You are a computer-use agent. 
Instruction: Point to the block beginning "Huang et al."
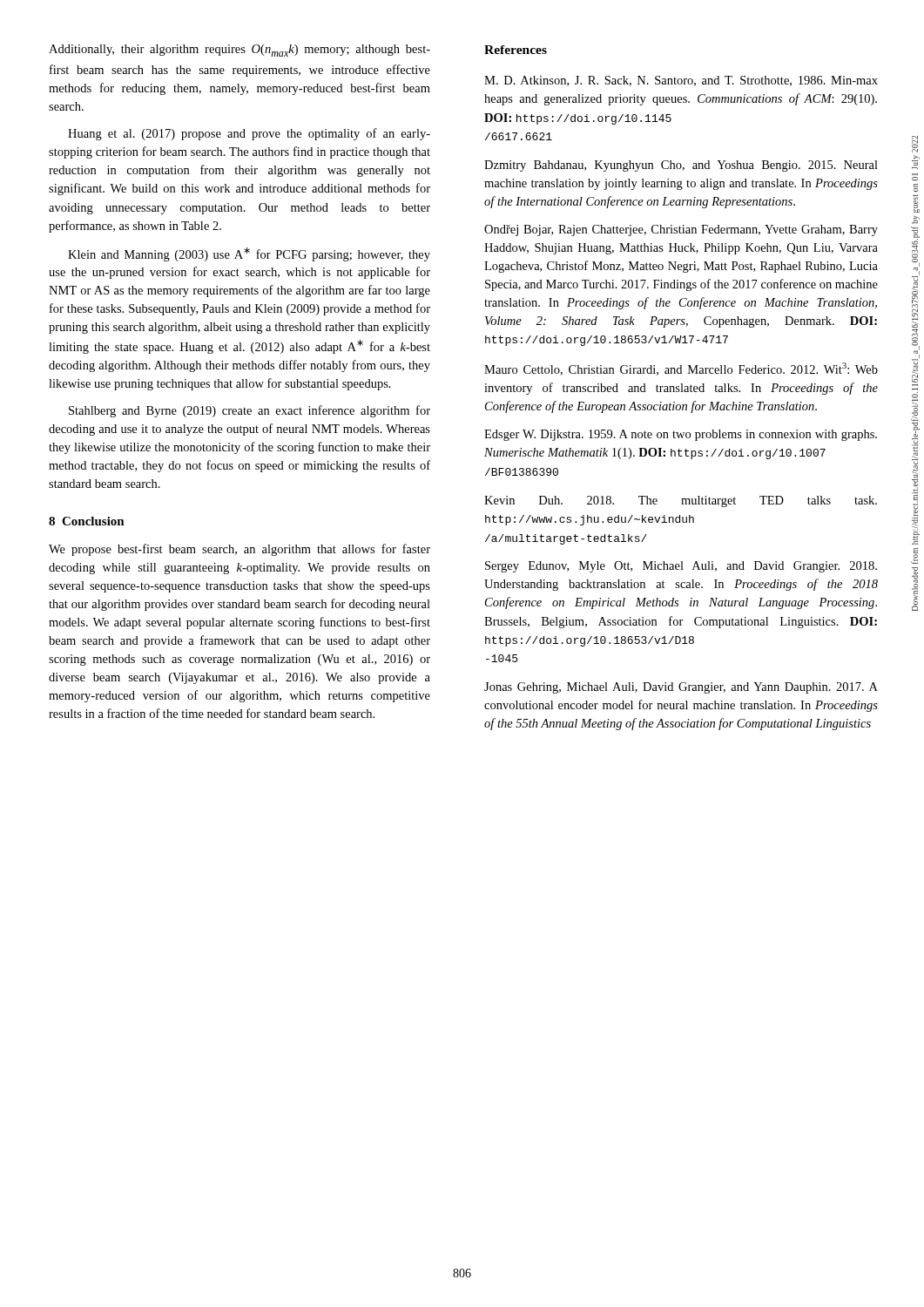point(240,180)
